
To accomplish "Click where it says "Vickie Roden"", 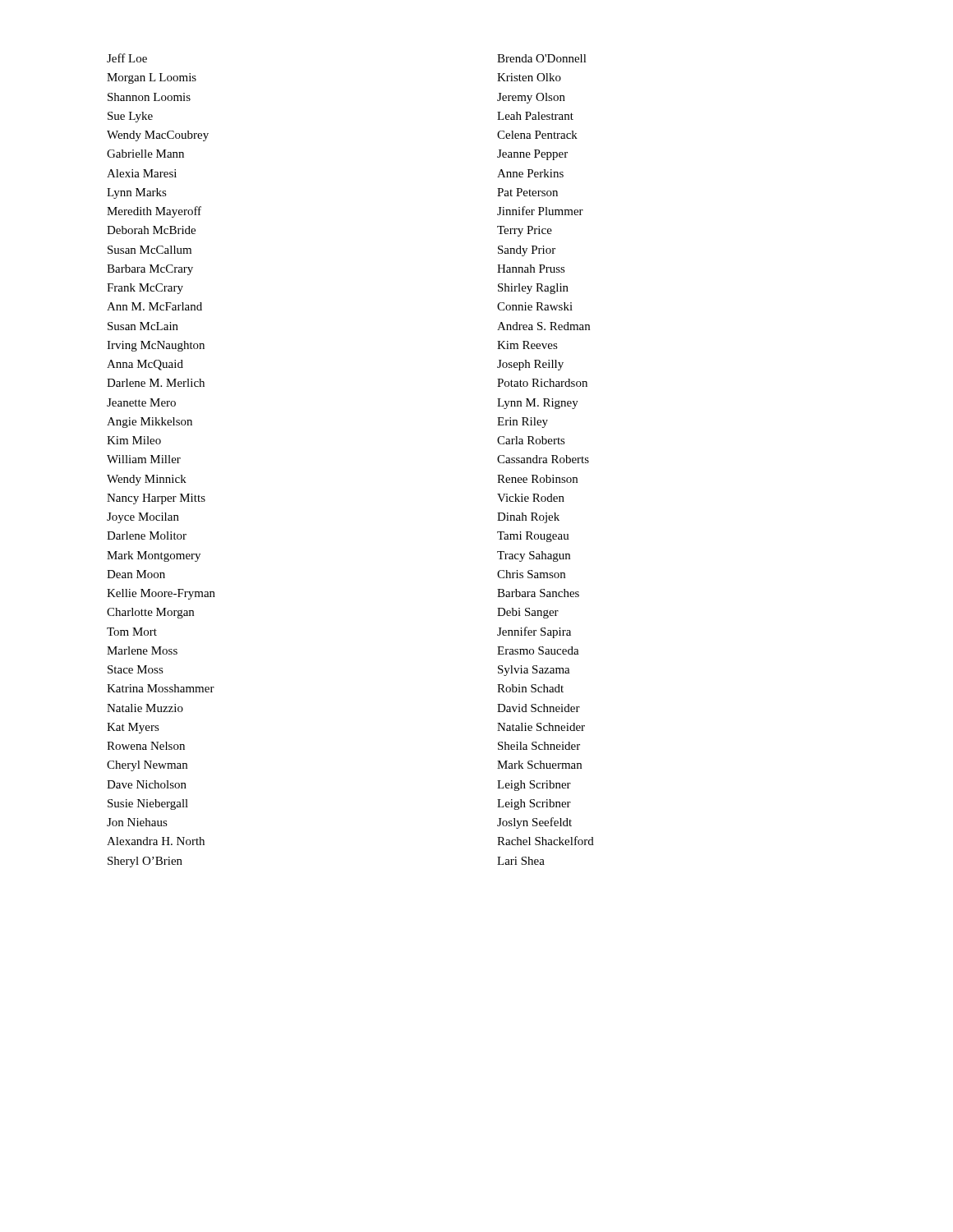I will pyautogui.click(x=531, y=498).
